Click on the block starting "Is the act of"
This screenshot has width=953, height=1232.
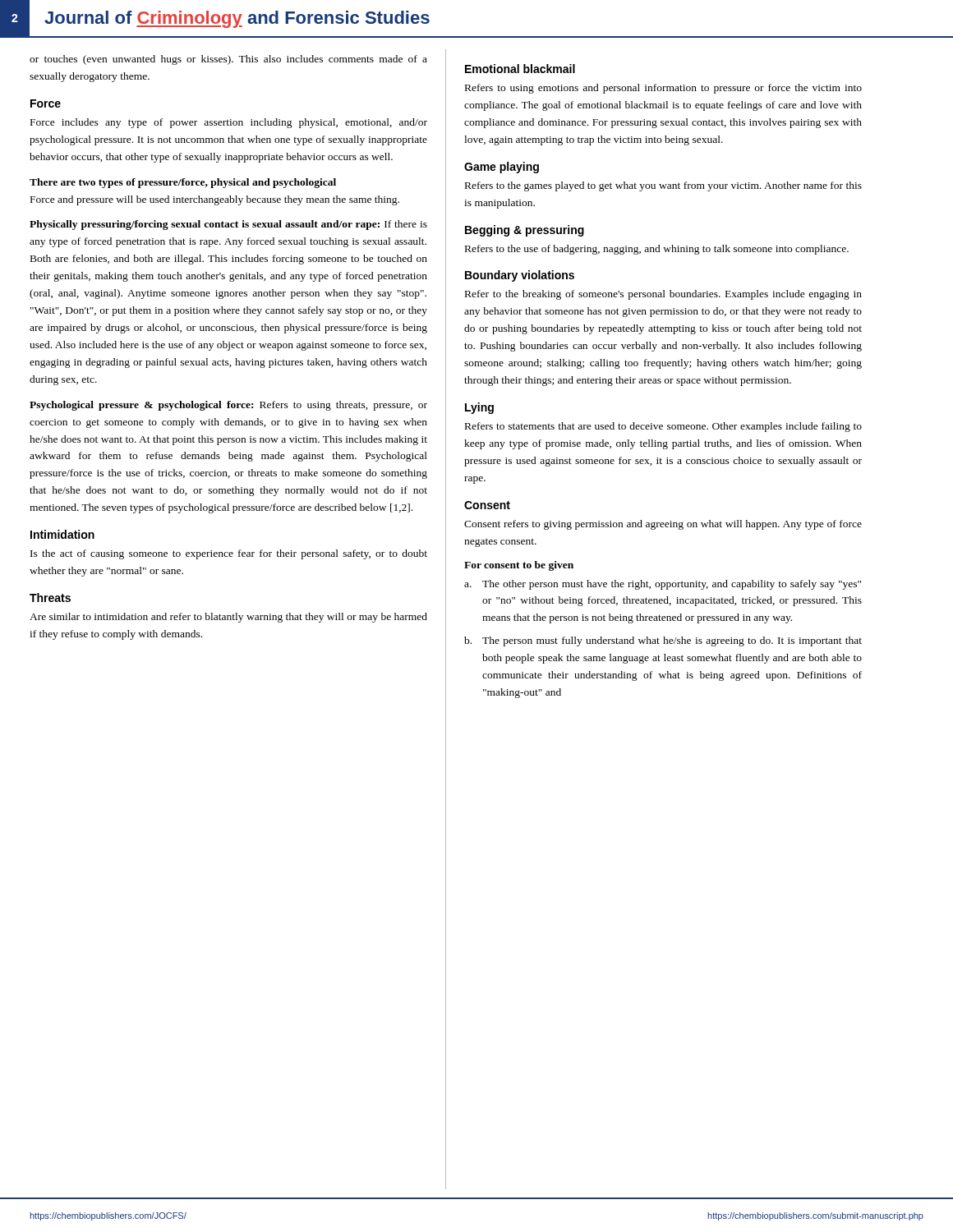(x=228, y=562)
